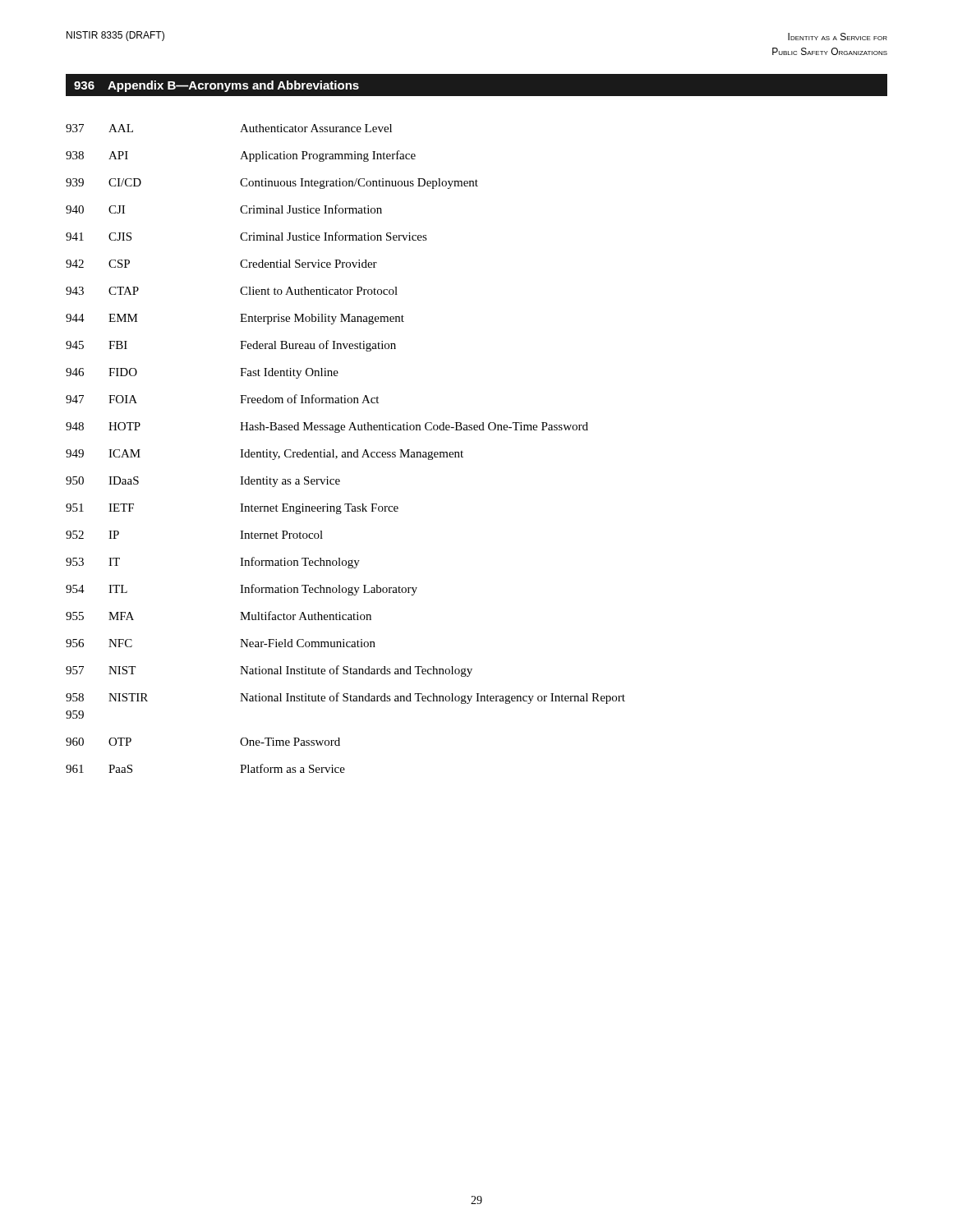The width and height of the screenshot is (953, 1232).
Task: Point to the block beginning "958959 NISTIR National Institute of"
Action: coord(476,706)
